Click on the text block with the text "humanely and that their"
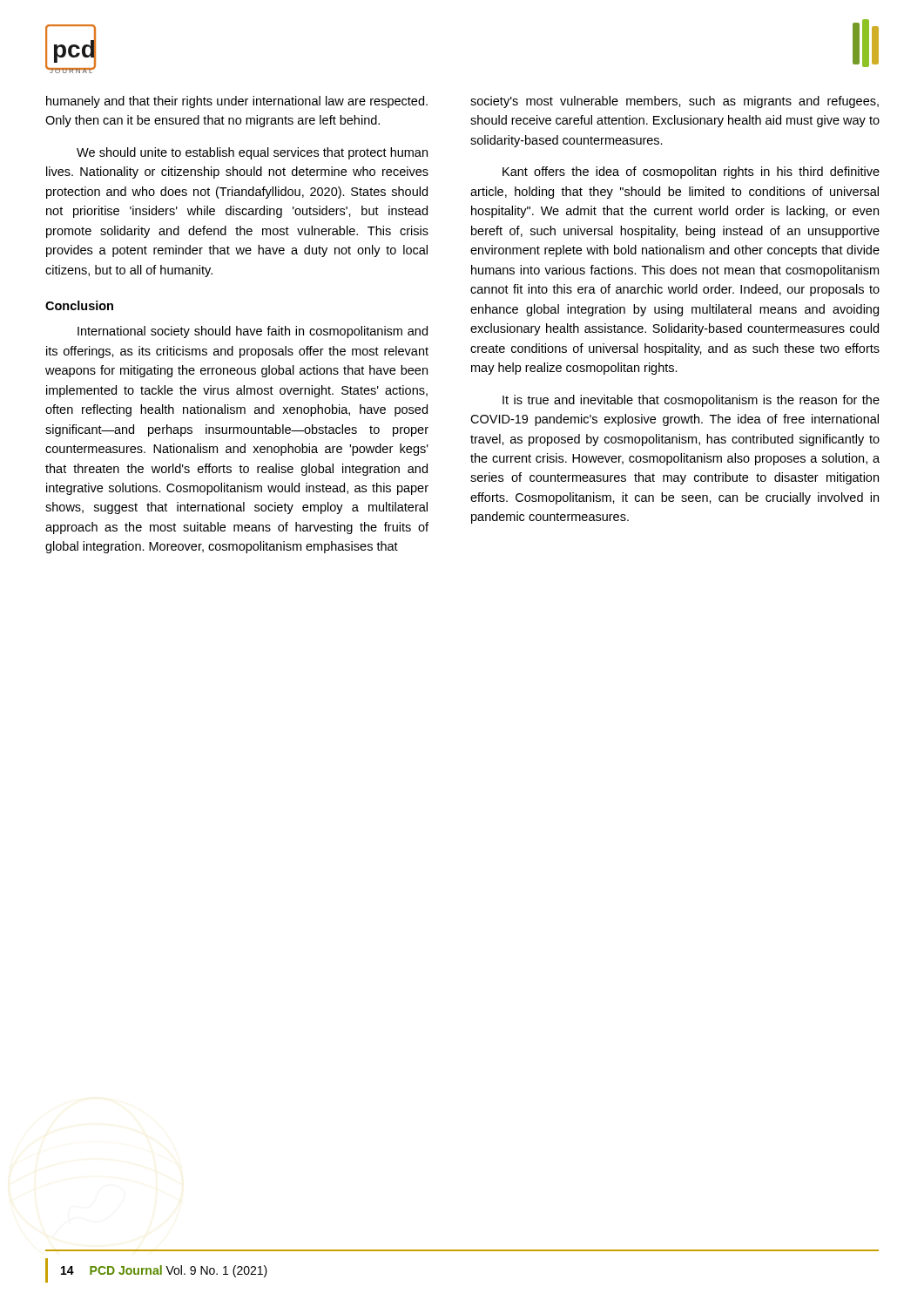 [237, 186]
